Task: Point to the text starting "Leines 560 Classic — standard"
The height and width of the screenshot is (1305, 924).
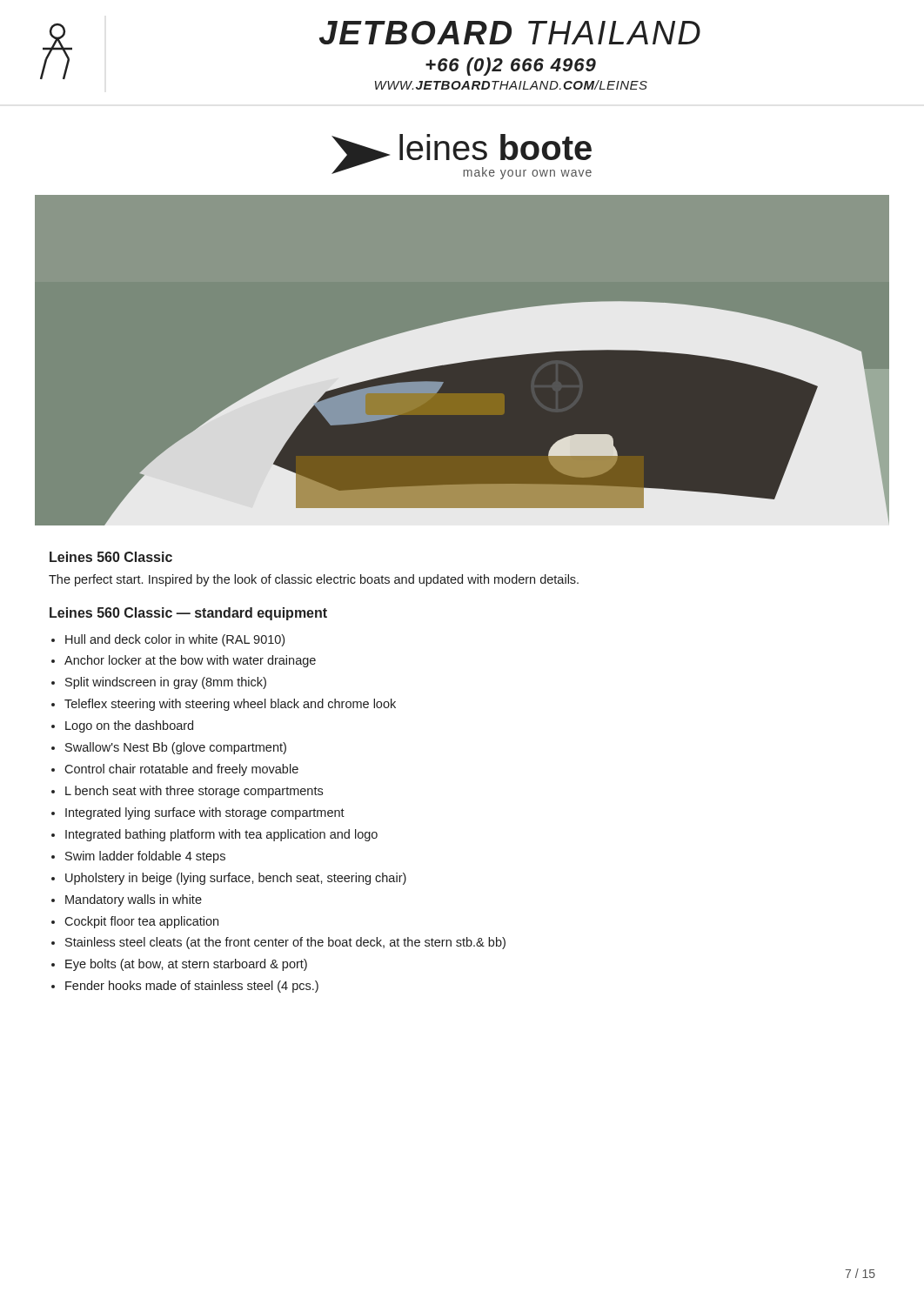Action: 188,613
